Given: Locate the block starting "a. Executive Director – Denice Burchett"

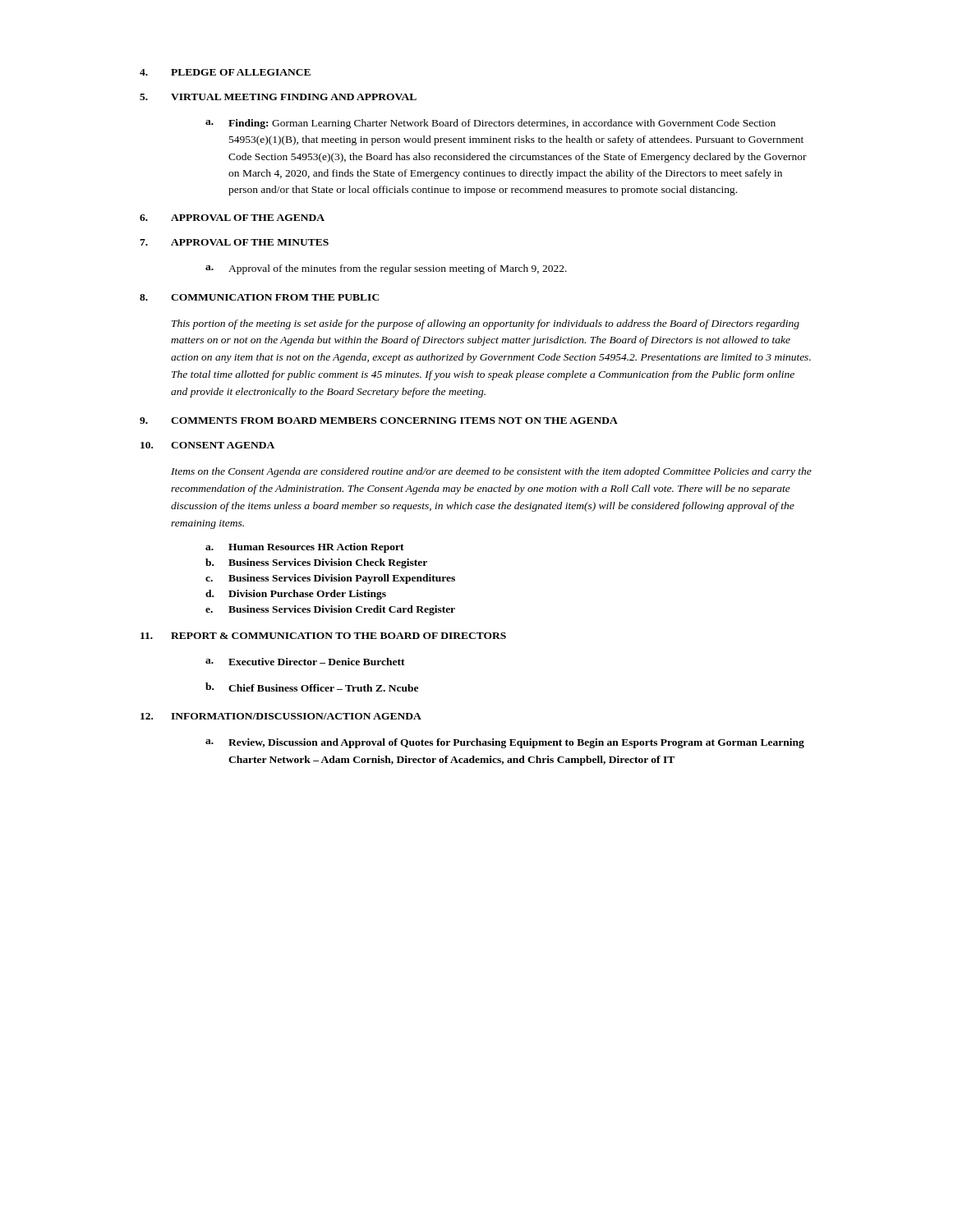Looking at the screenshot, I should coord(305,662).
